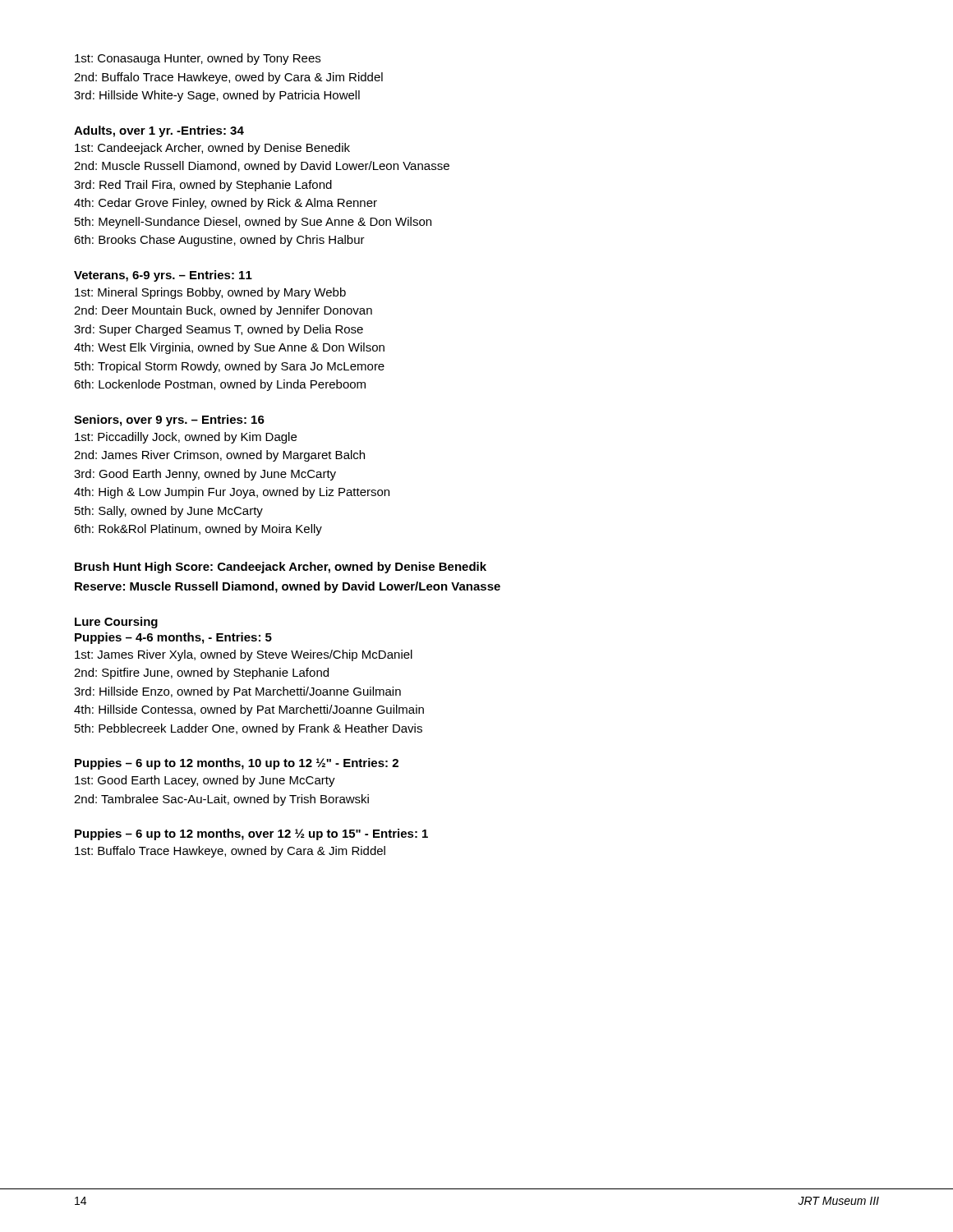Image resolution: width=953 pixels, height=1232 pixels.
Task: Find the list item that reads "6th: Brooks Chase"
Action: tap(219, 239)
